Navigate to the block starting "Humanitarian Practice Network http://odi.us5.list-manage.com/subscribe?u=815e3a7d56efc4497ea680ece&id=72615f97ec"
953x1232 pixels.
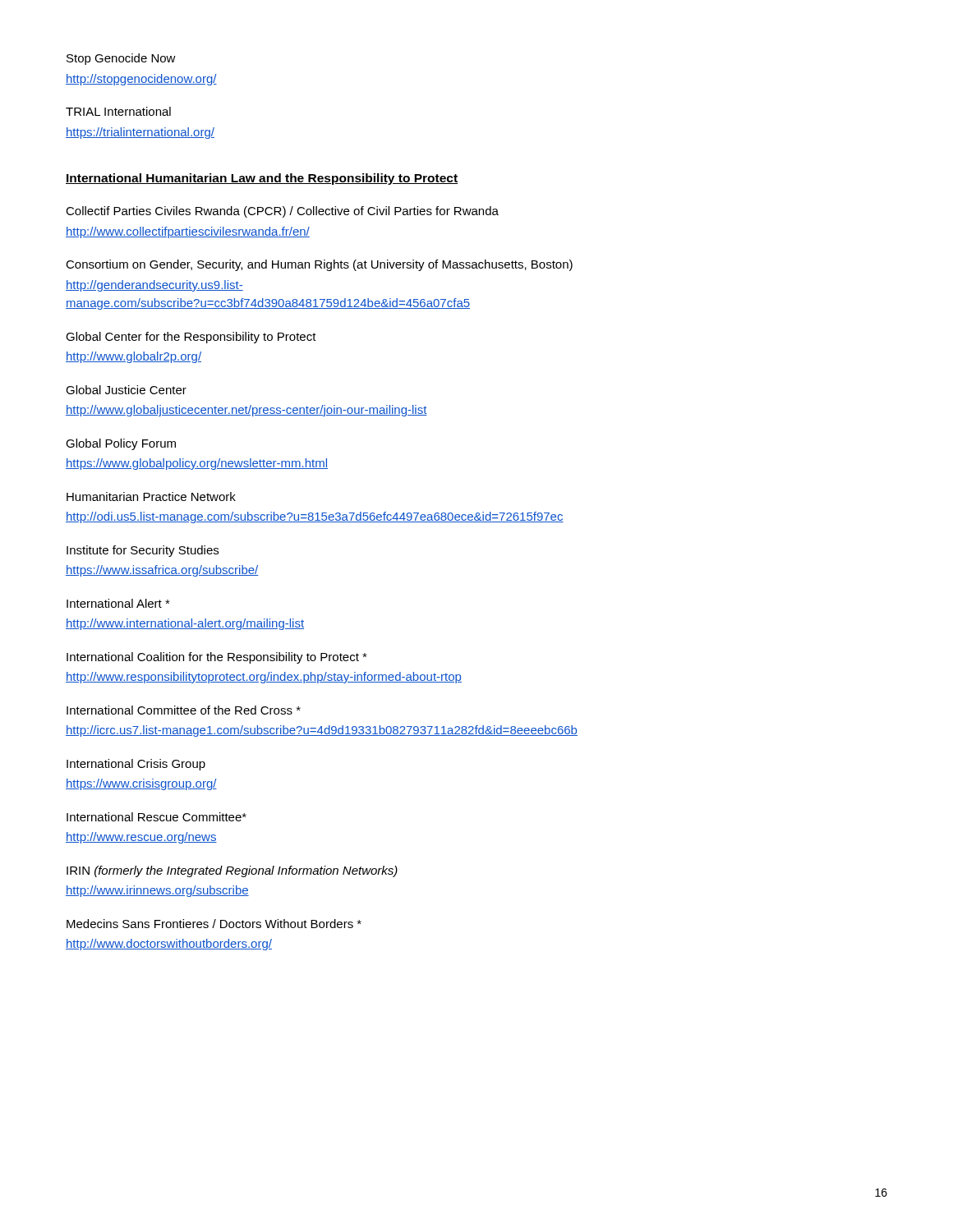pyautogui.click(x=476, y=507)
